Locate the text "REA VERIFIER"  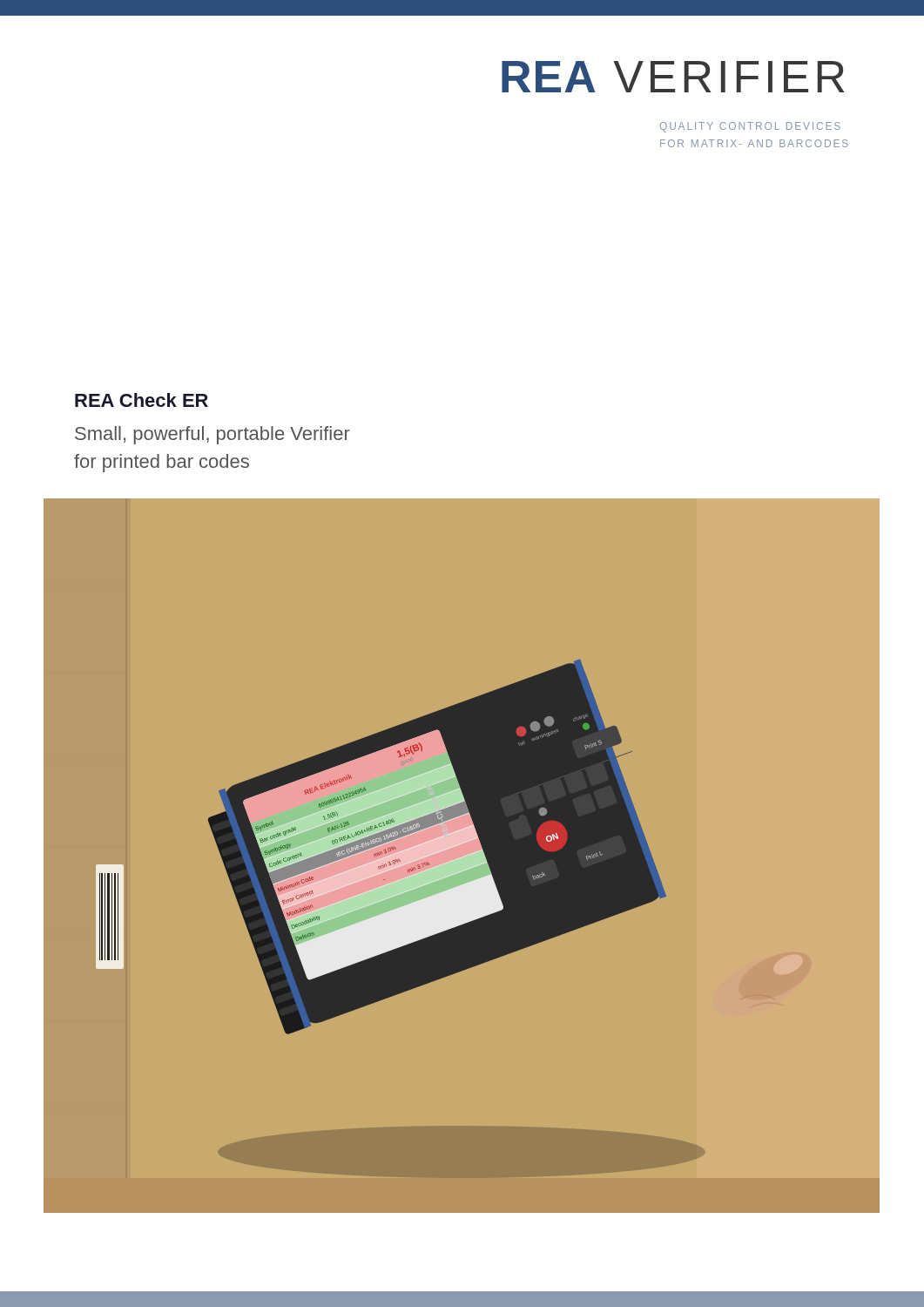point(674,77)
